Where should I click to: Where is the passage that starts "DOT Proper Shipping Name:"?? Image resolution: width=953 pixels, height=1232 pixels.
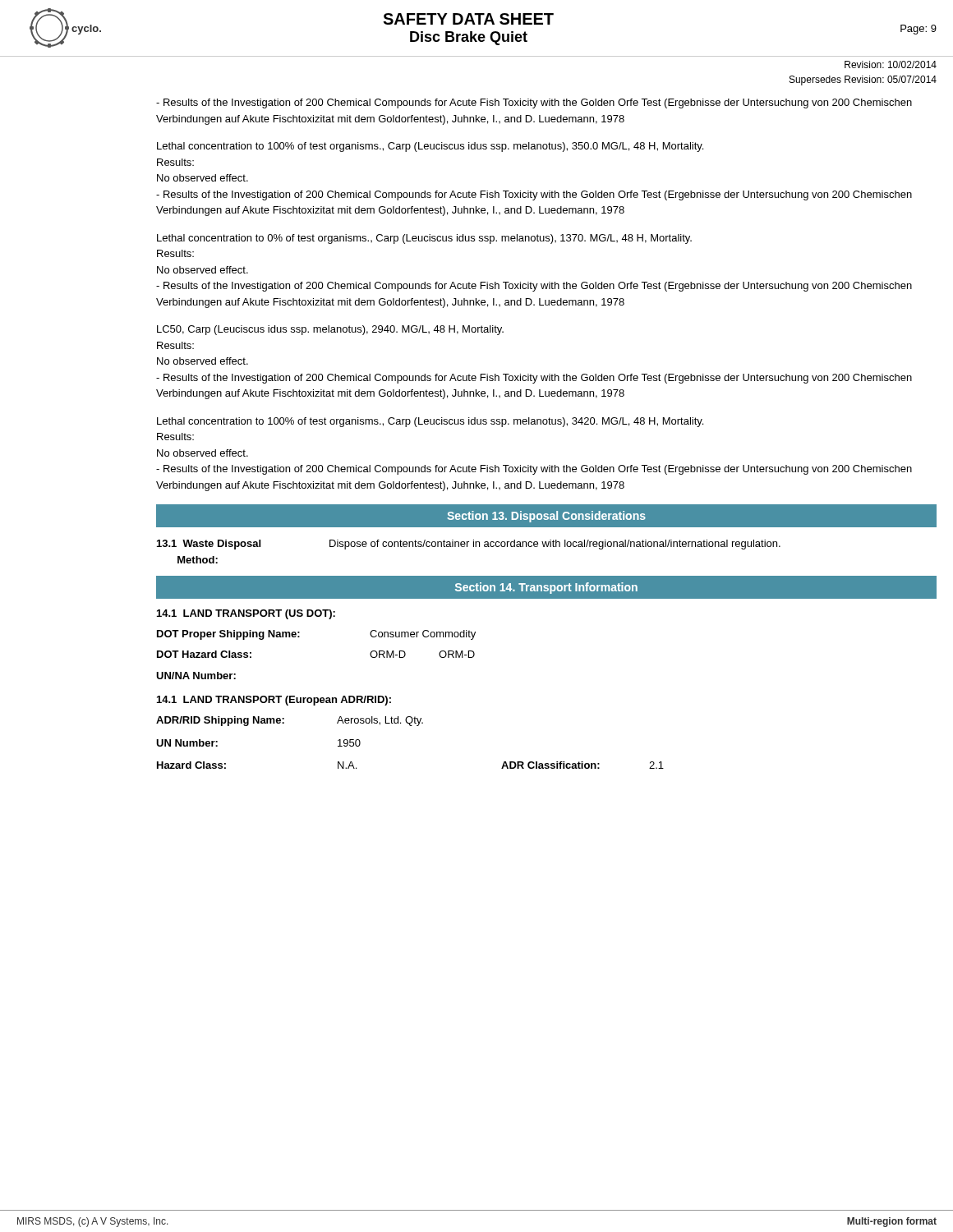230,634
